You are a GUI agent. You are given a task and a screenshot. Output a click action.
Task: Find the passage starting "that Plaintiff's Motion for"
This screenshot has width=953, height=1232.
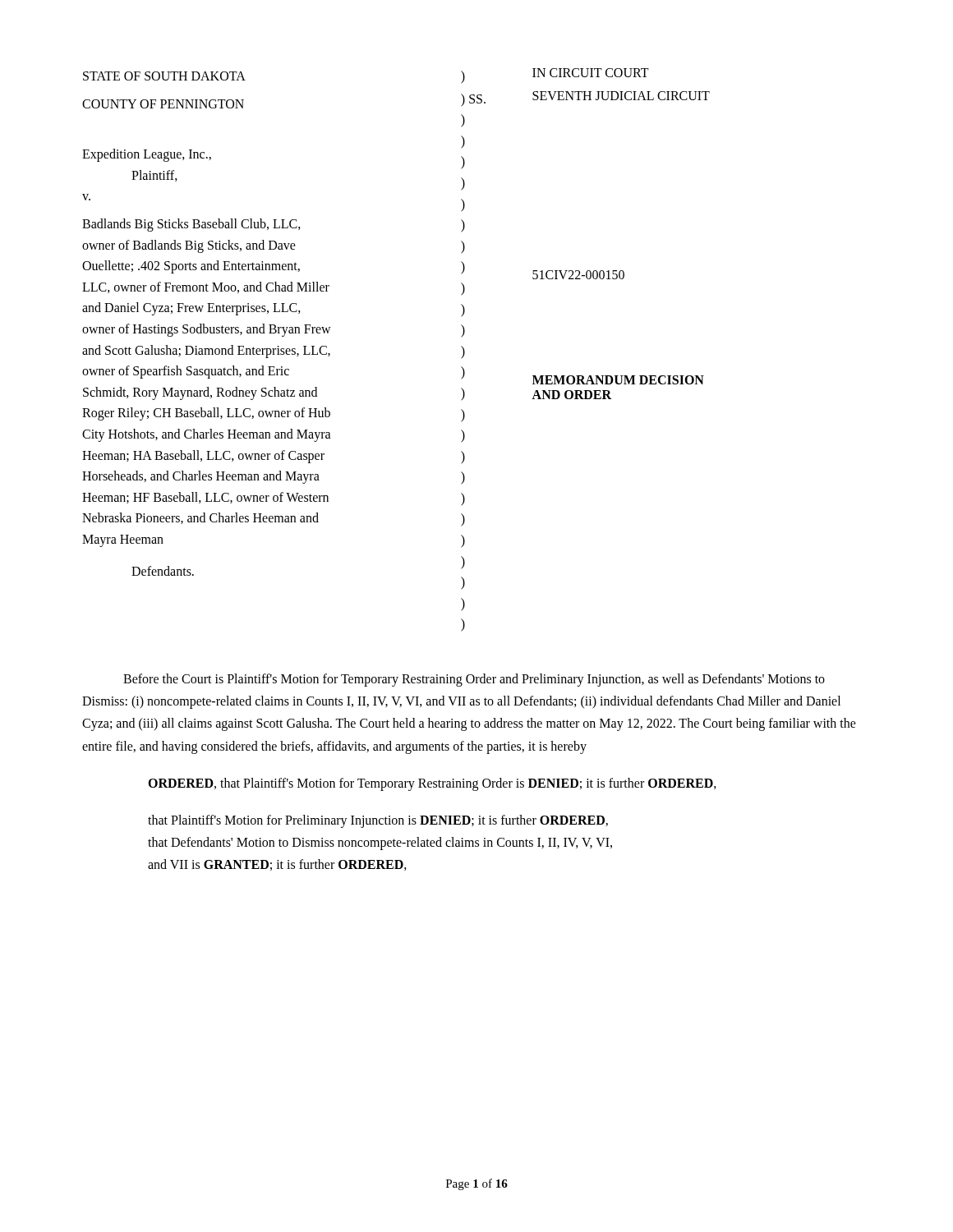click(x=380, y=842)
